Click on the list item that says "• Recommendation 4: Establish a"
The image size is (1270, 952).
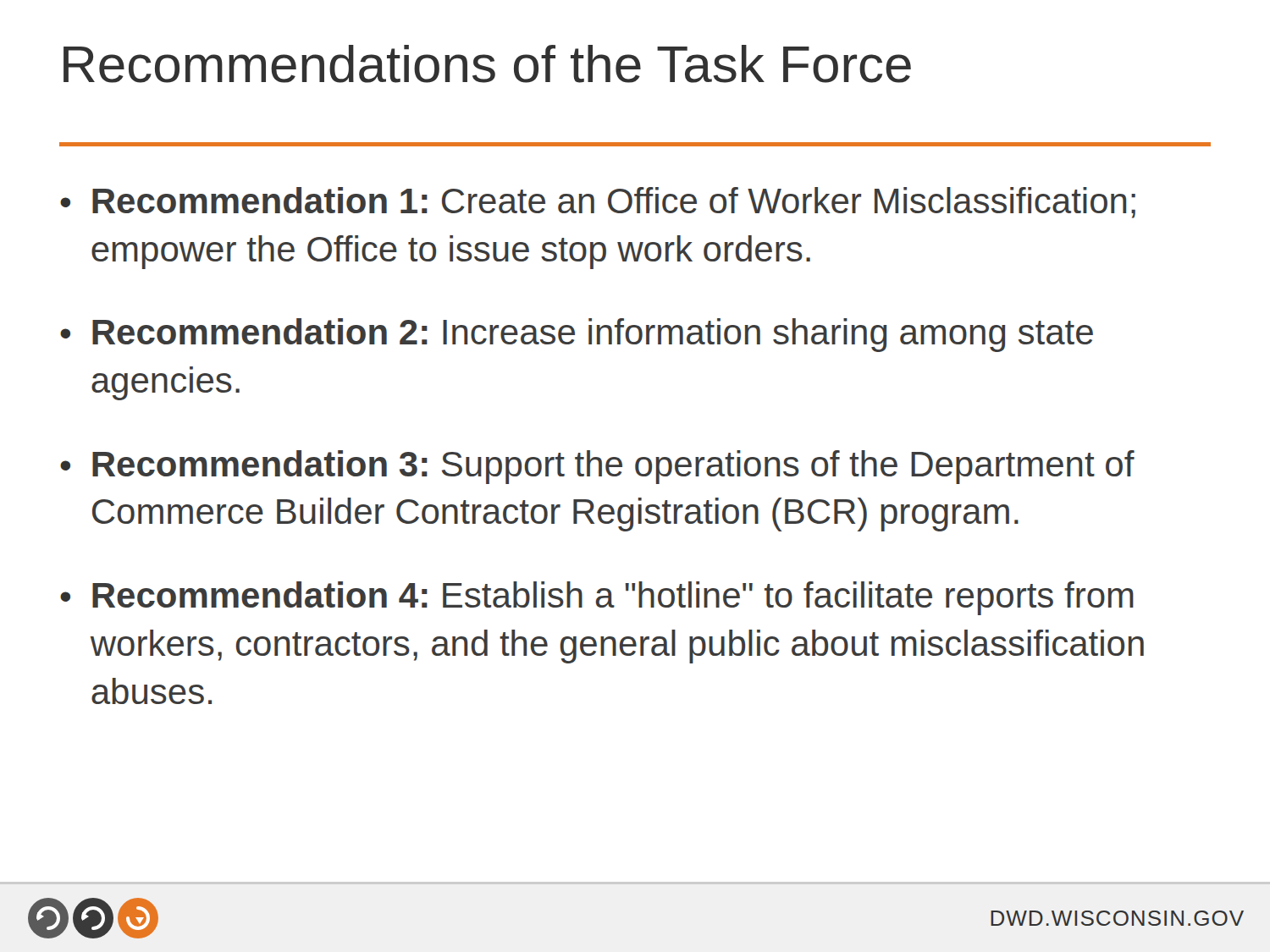pos(631,644)
